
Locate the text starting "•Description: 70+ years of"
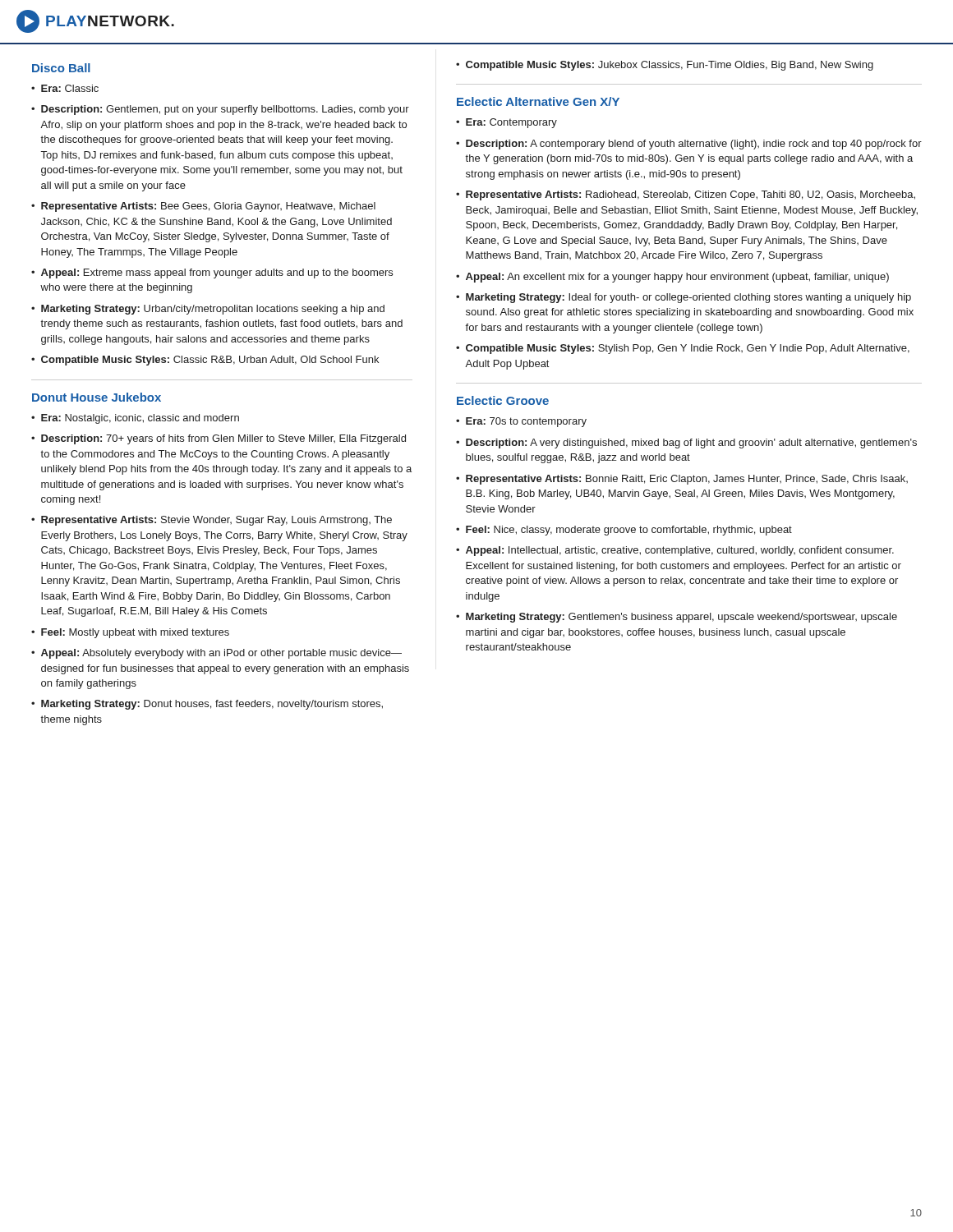tap(222, 469)
